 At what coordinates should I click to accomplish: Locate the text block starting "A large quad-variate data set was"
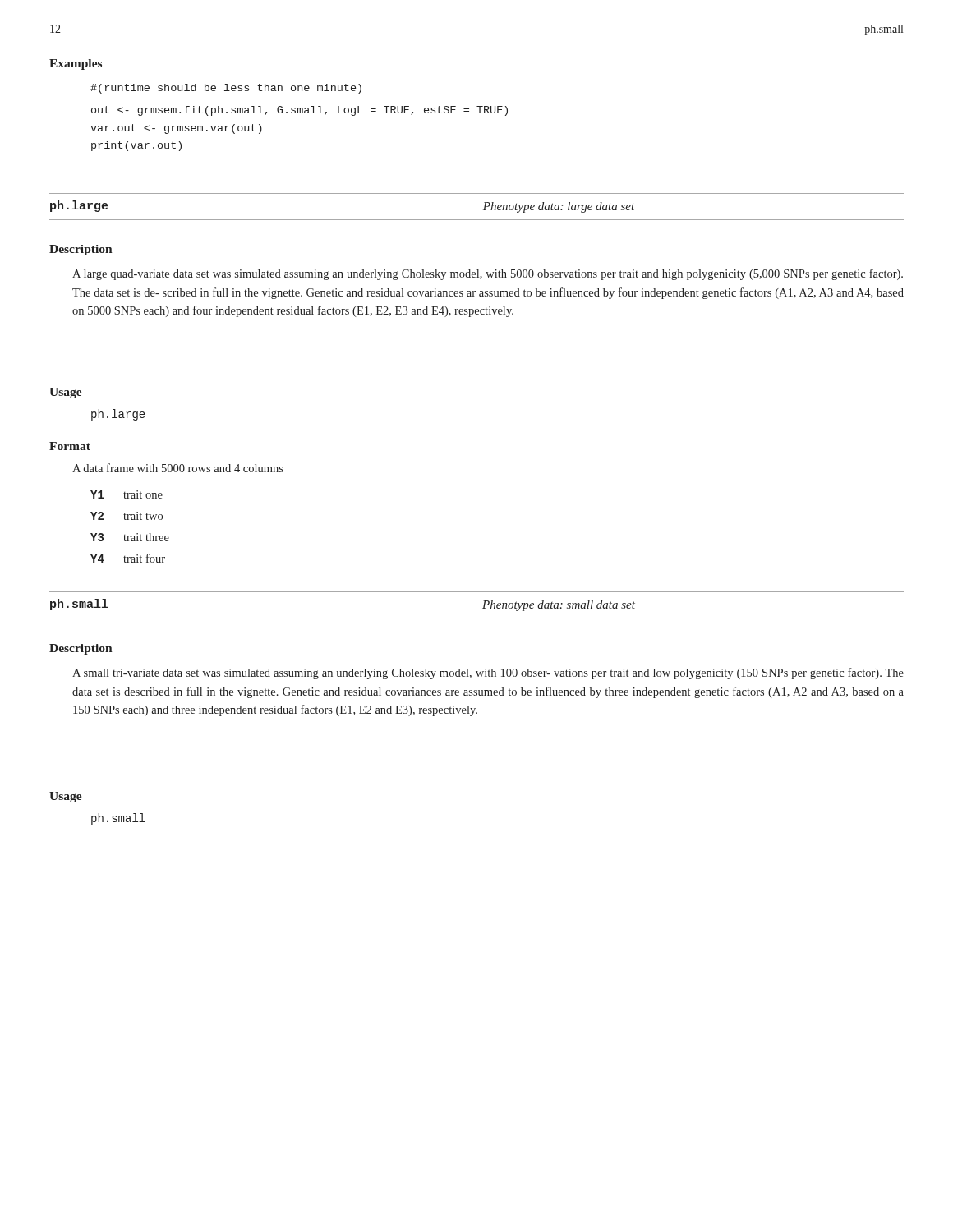488,292
